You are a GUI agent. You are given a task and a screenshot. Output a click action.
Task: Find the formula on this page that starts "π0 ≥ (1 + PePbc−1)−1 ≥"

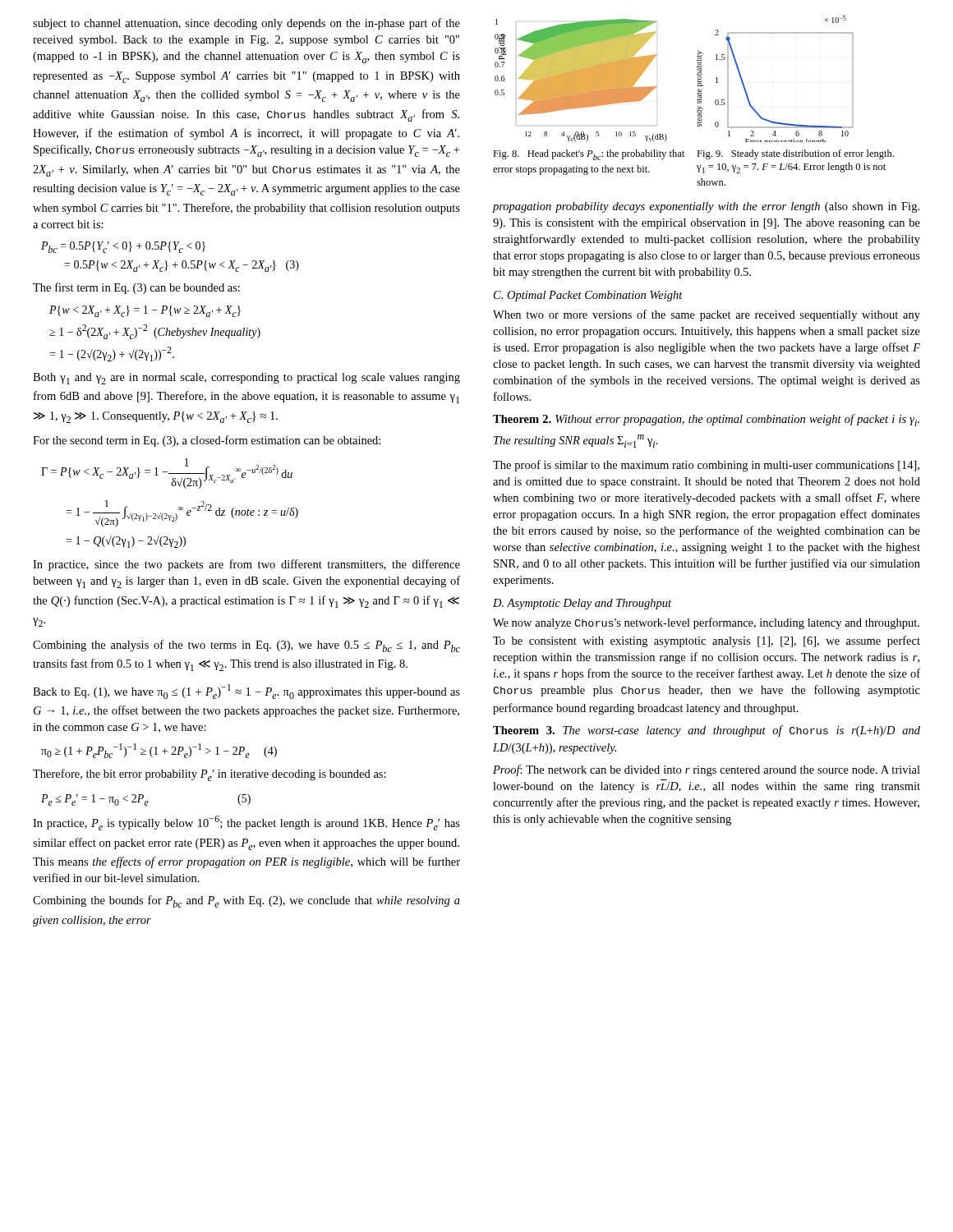coord(251,752)
